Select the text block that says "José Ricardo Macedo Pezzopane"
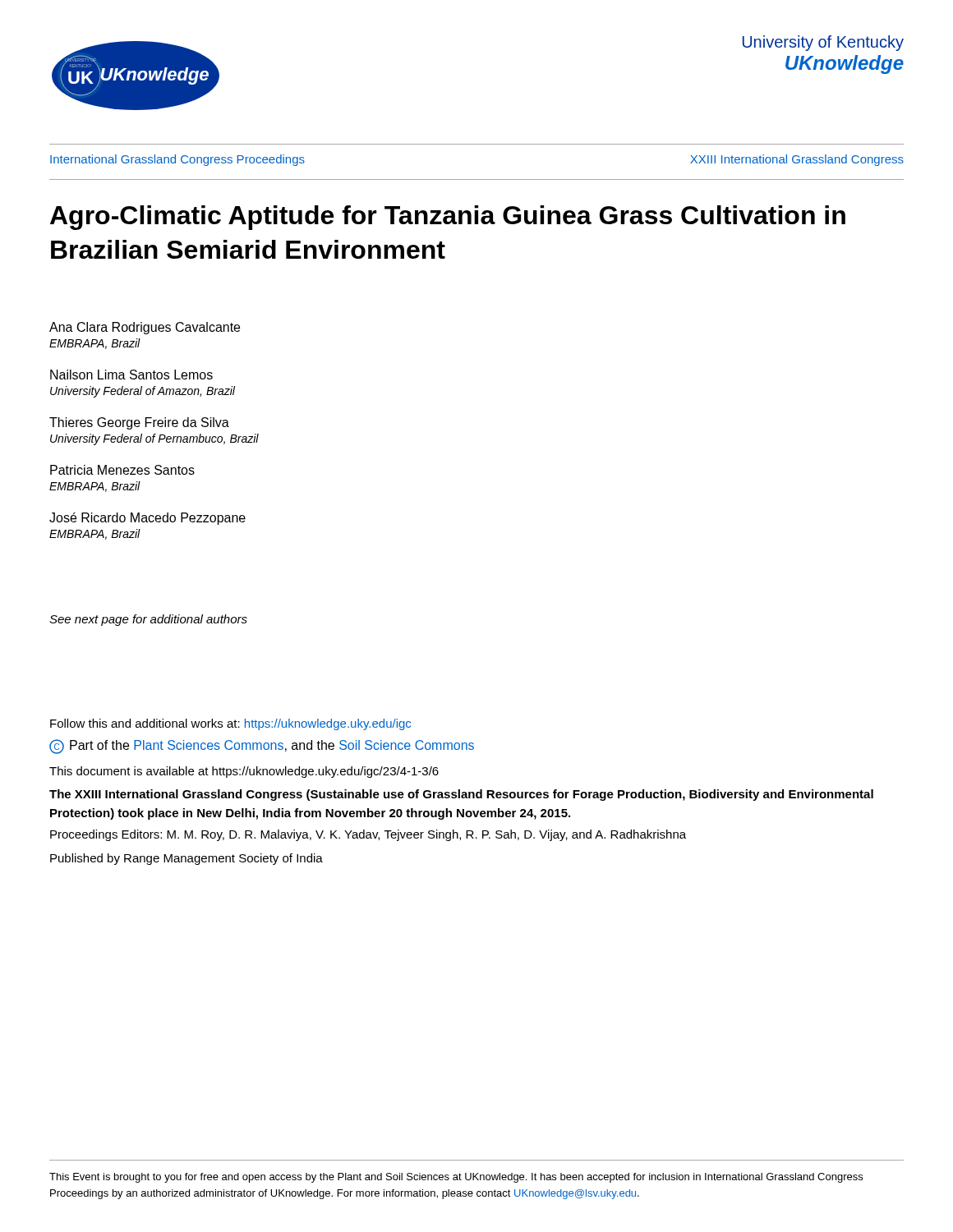The width and height of the screenshot is (953, 1232). [x=147, y=519]
